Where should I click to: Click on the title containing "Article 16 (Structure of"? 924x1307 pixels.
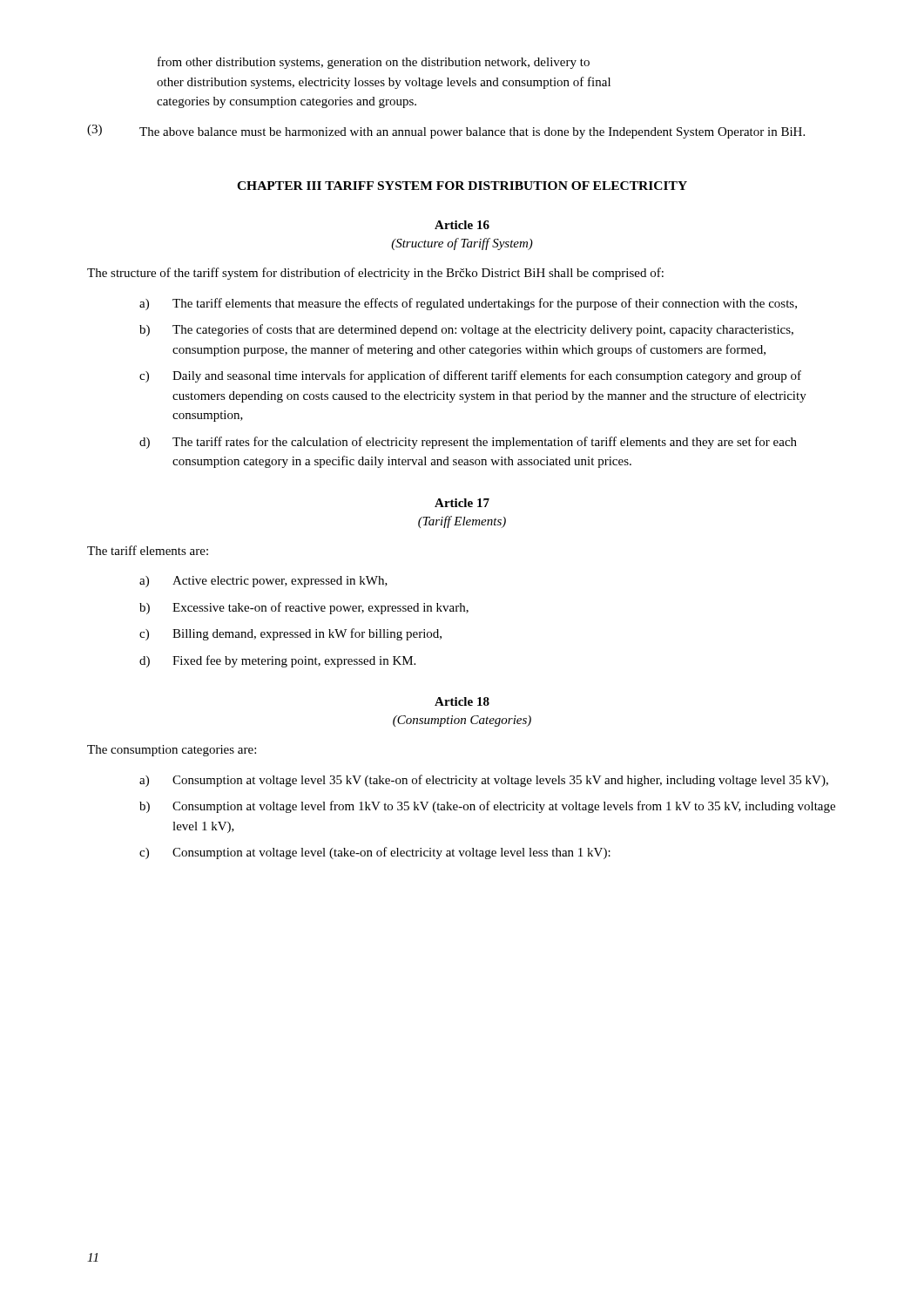pos(462,234)
